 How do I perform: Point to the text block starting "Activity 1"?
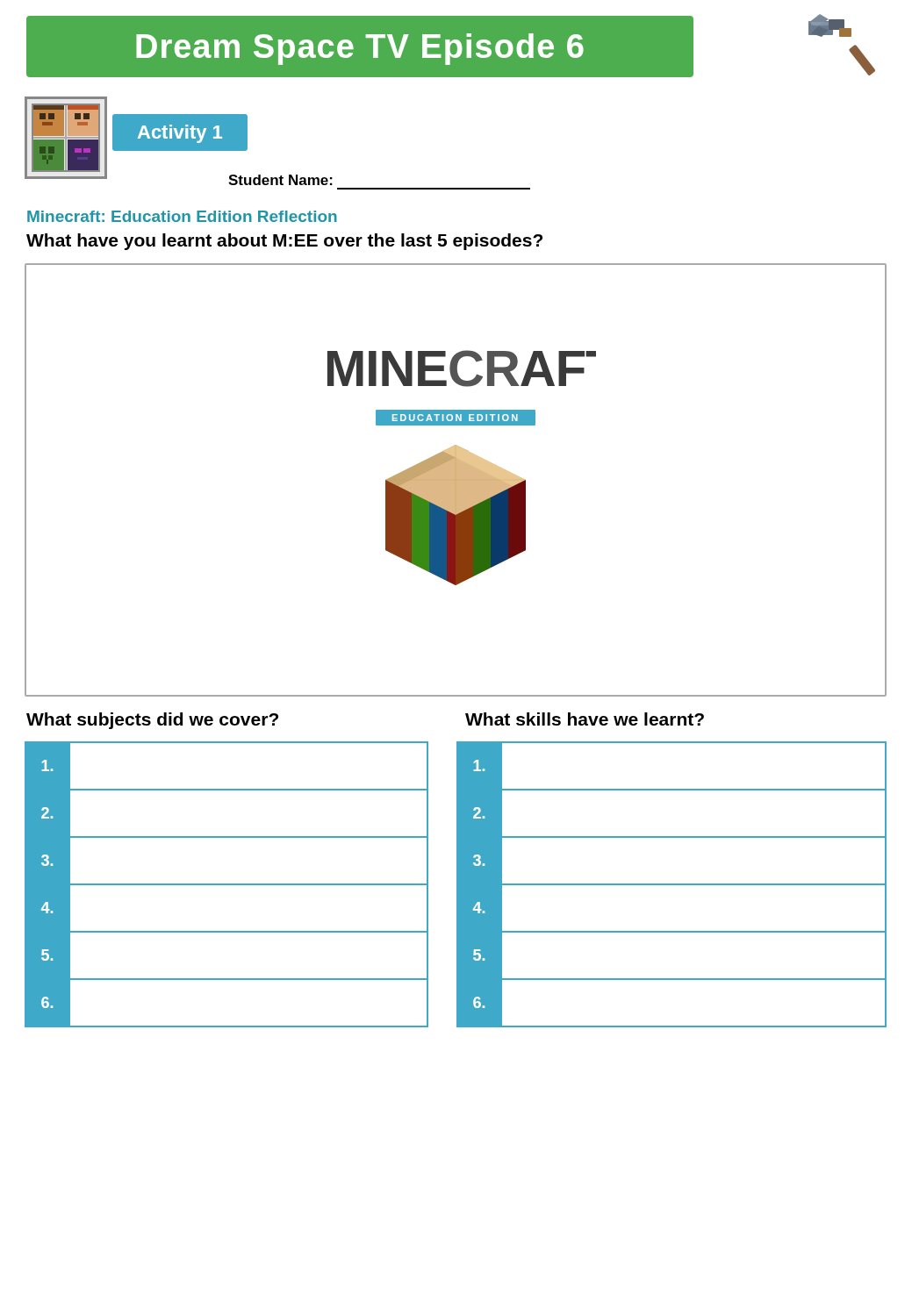(180, 132)
